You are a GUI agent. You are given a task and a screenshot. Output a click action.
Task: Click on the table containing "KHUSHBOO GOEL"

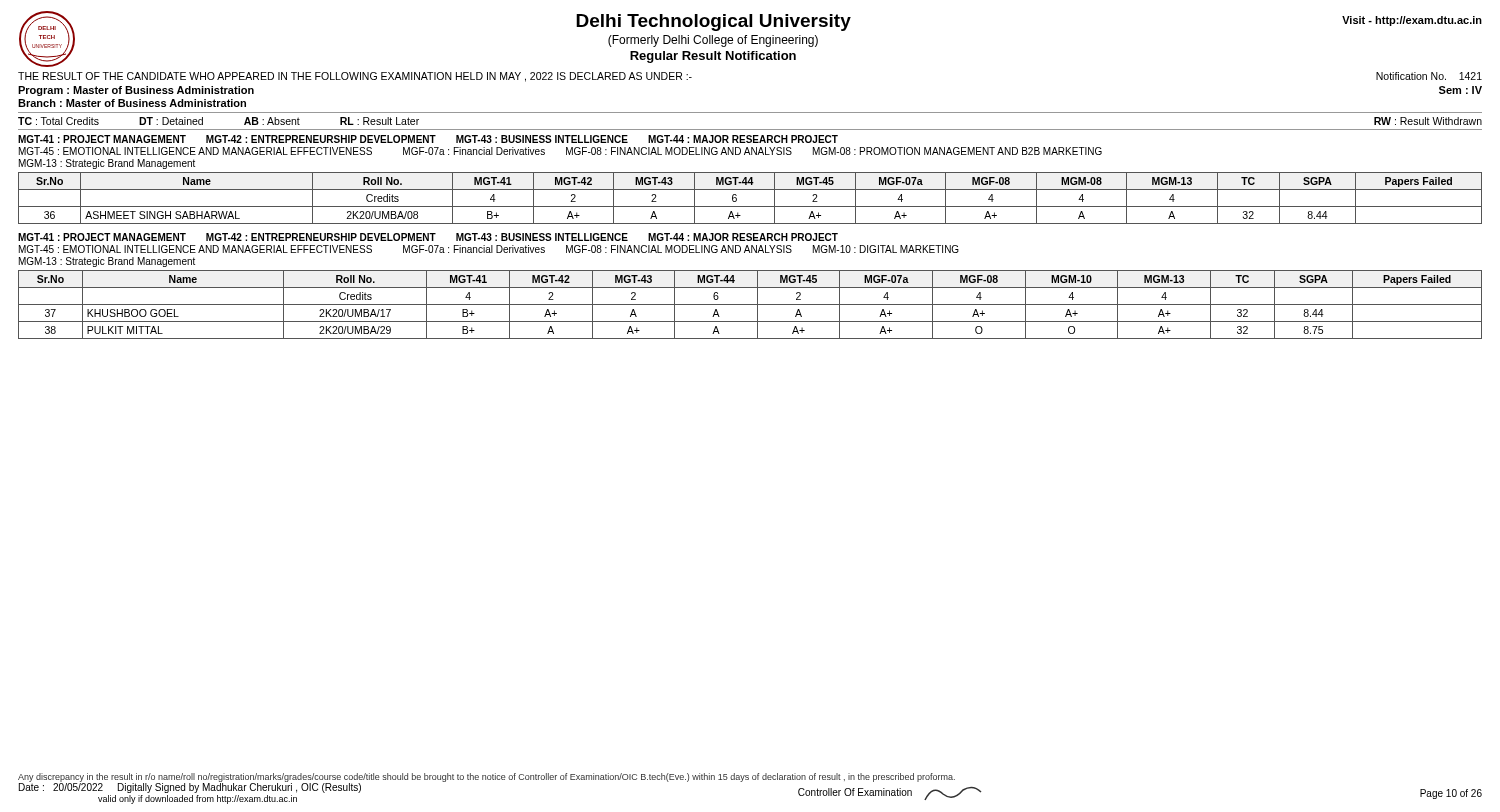tap(750, 304)
